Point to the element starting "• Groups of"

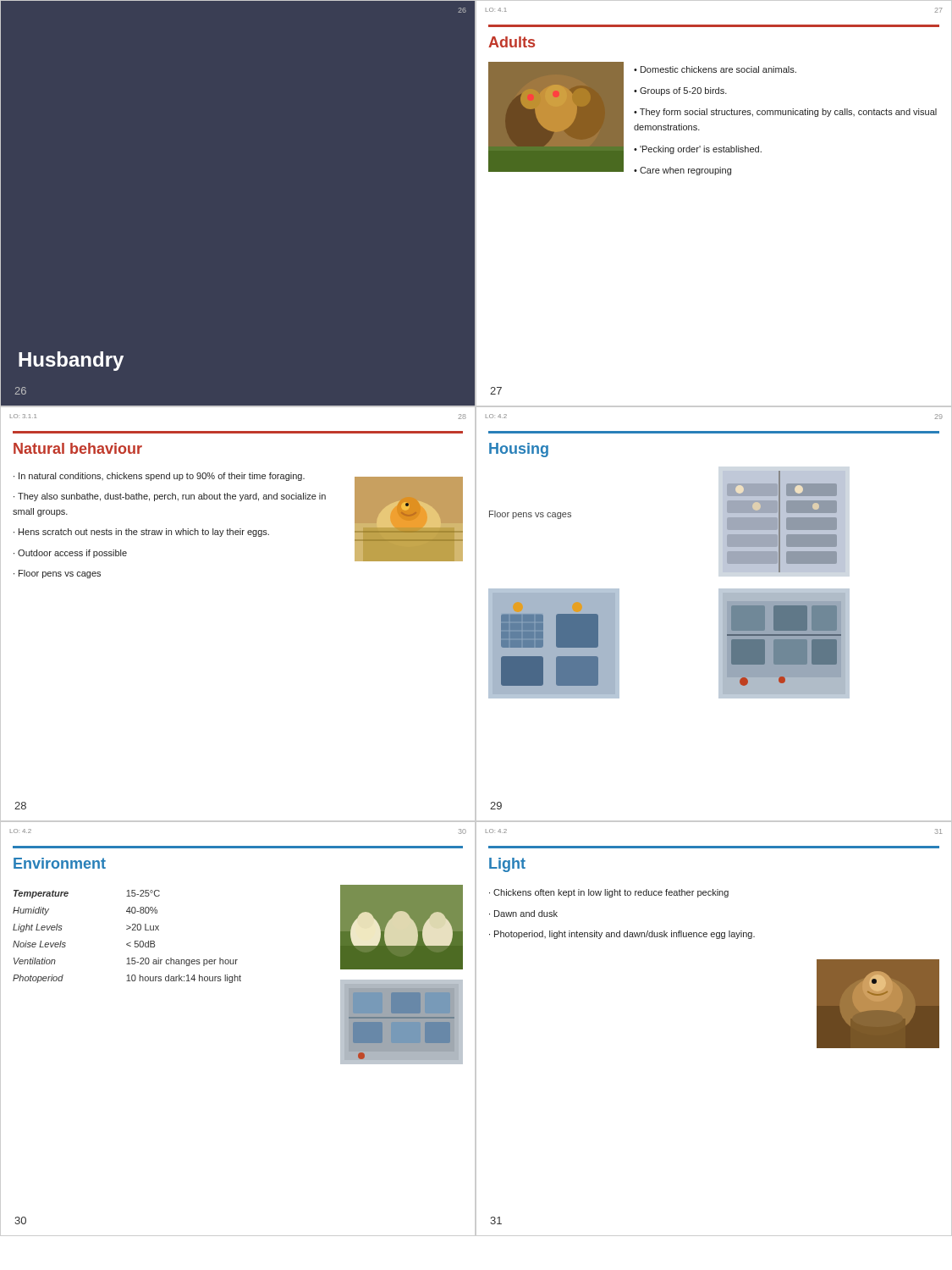[x=680, y=91]
